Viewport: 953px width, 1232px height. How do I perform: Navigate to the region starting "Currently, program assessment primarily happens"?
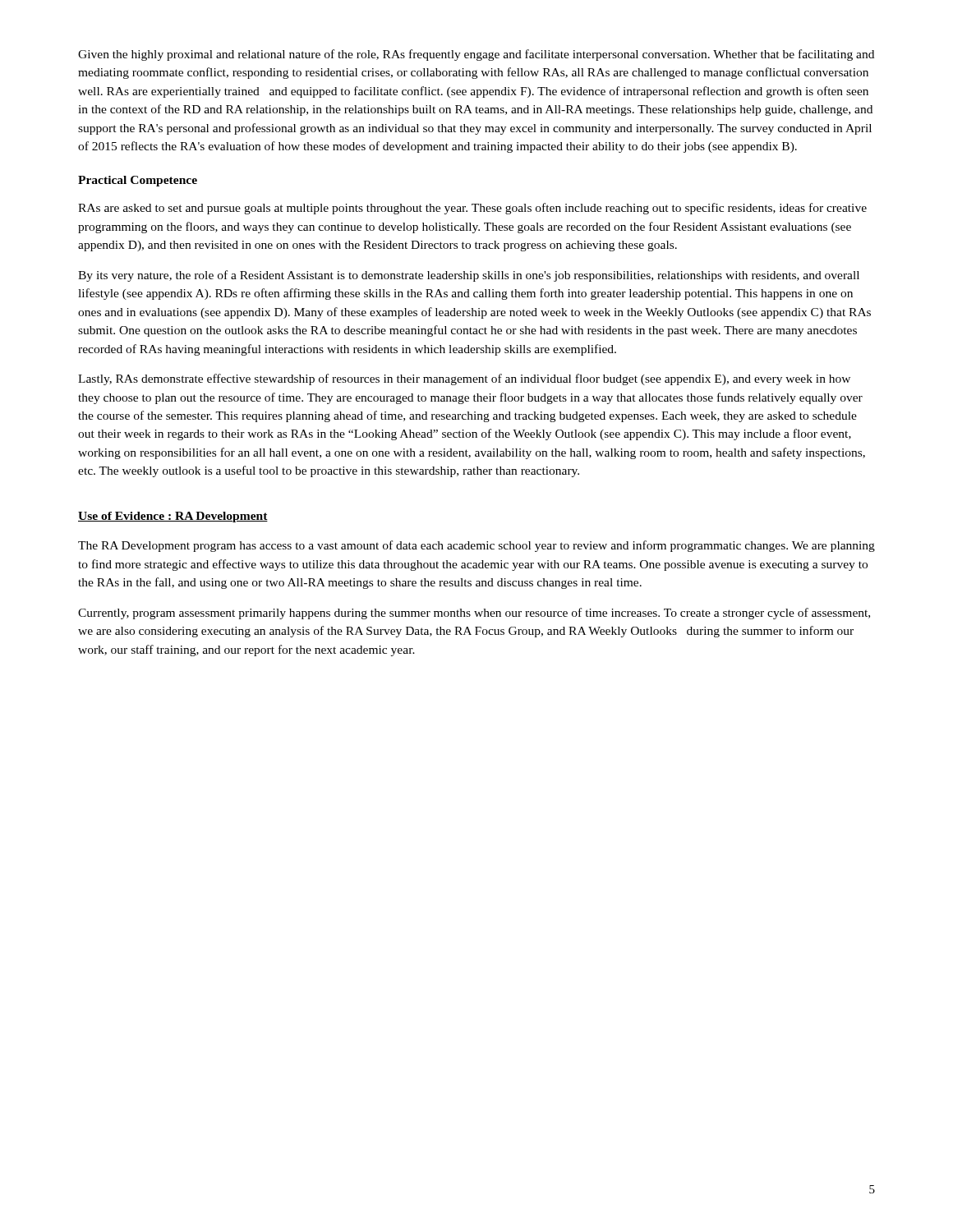[476, 631]
